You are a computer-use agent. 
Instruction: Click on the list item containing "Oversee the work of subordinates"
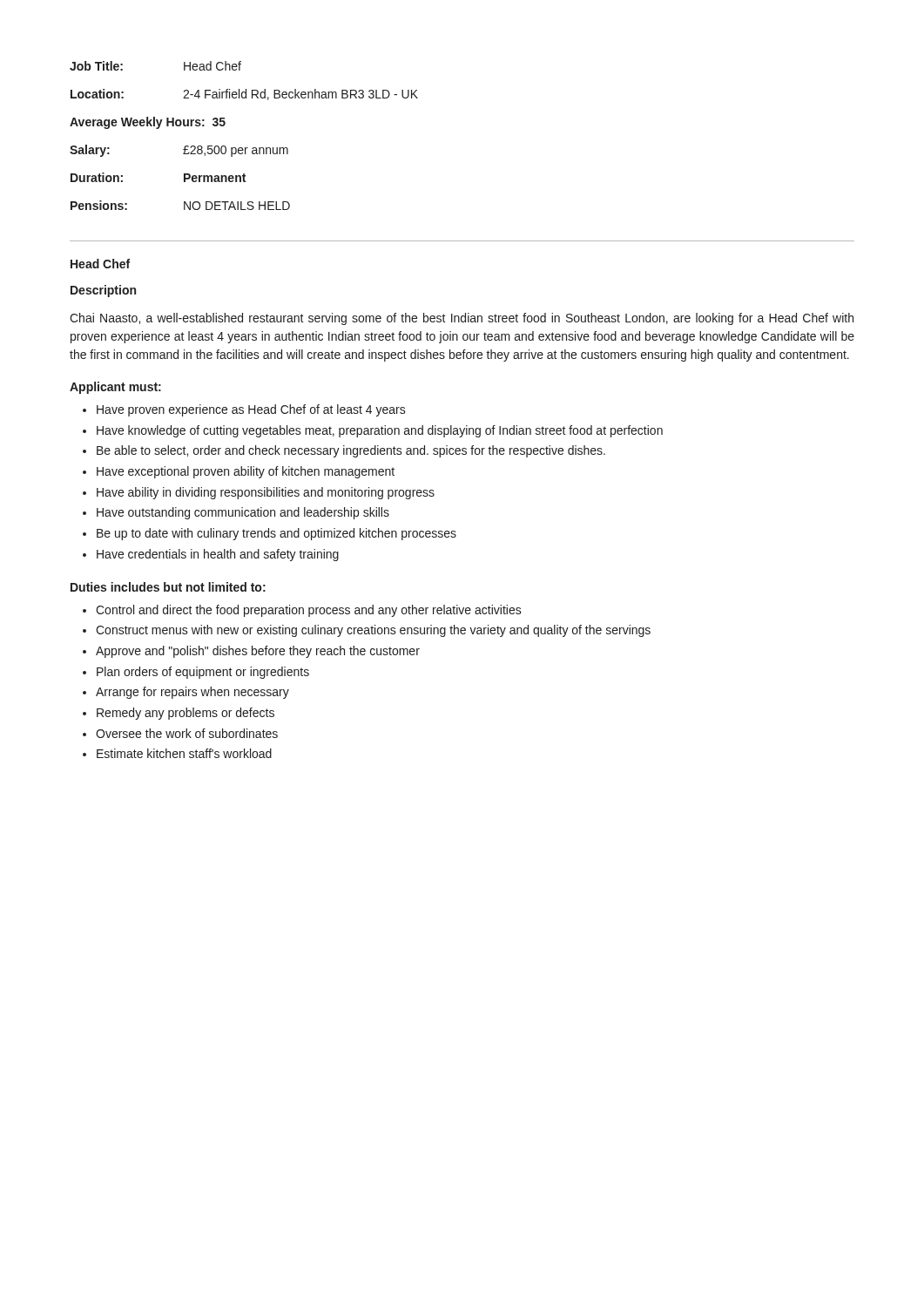point(187,733)
